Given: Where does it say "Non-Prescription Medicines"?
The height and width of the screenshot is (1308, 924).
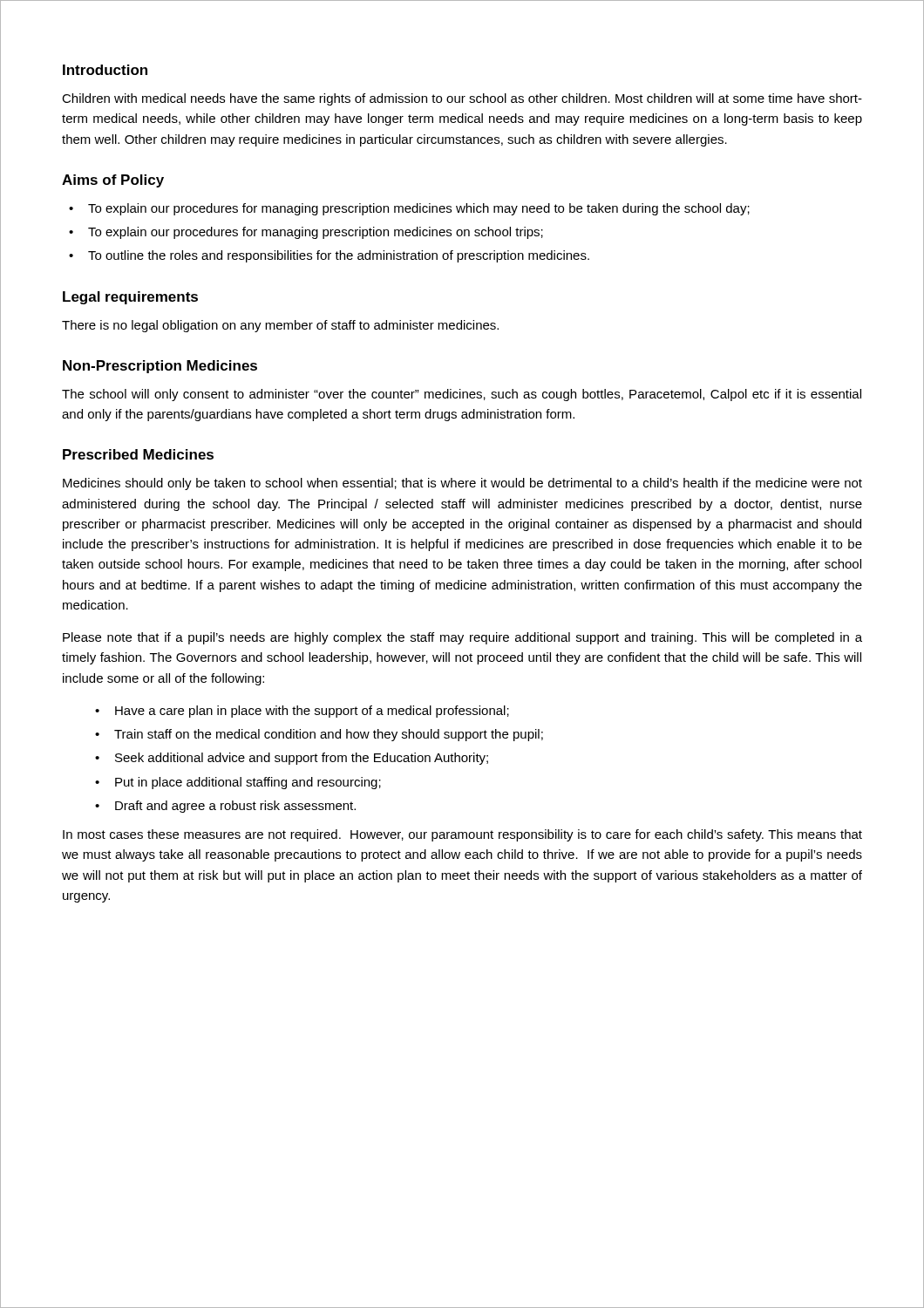Looking at the screenshot, I should (160, 366).
